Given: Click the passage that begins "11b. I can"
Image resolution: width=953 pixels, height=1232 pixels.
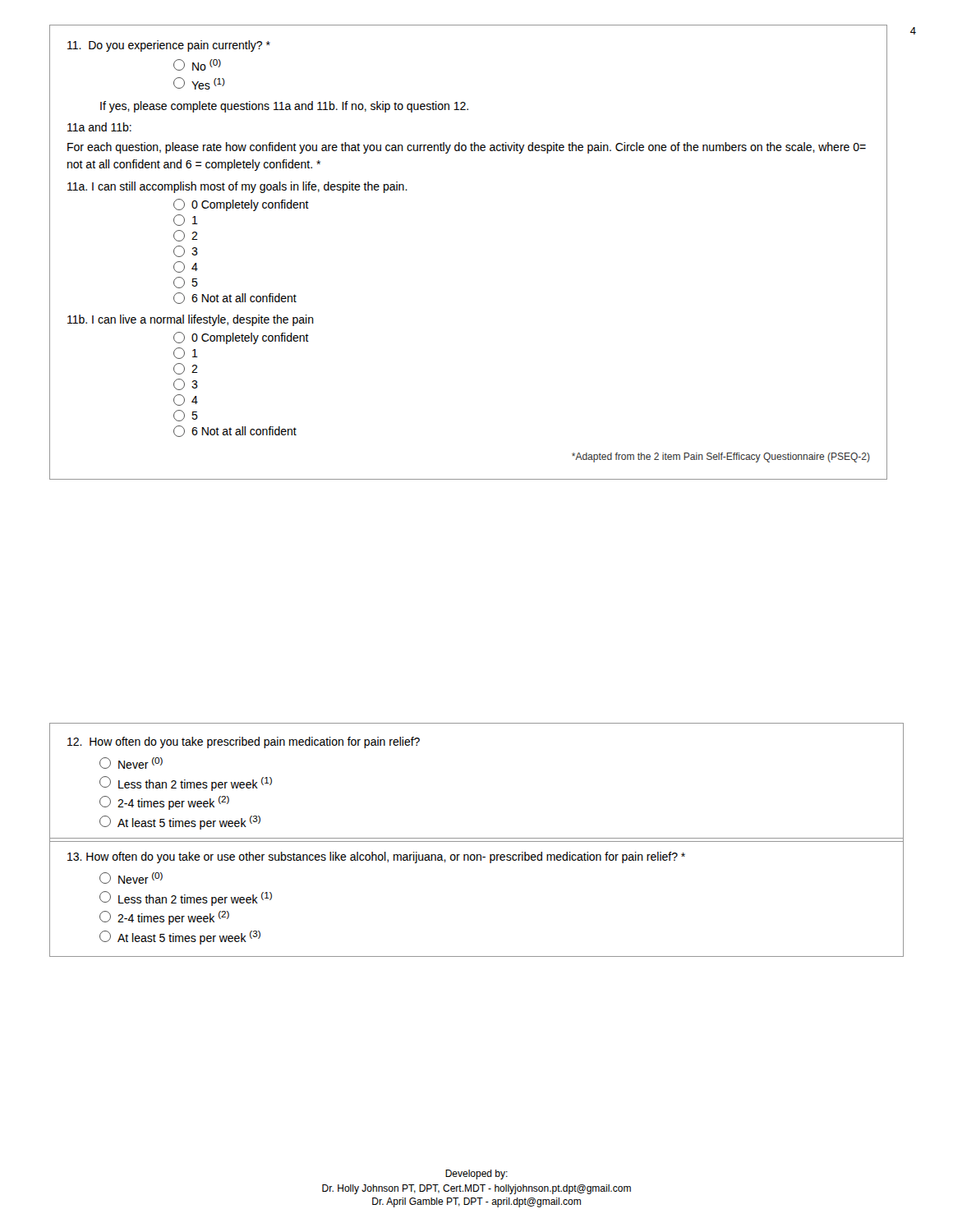Looking at the screenshot, I should tap(190, 320).
